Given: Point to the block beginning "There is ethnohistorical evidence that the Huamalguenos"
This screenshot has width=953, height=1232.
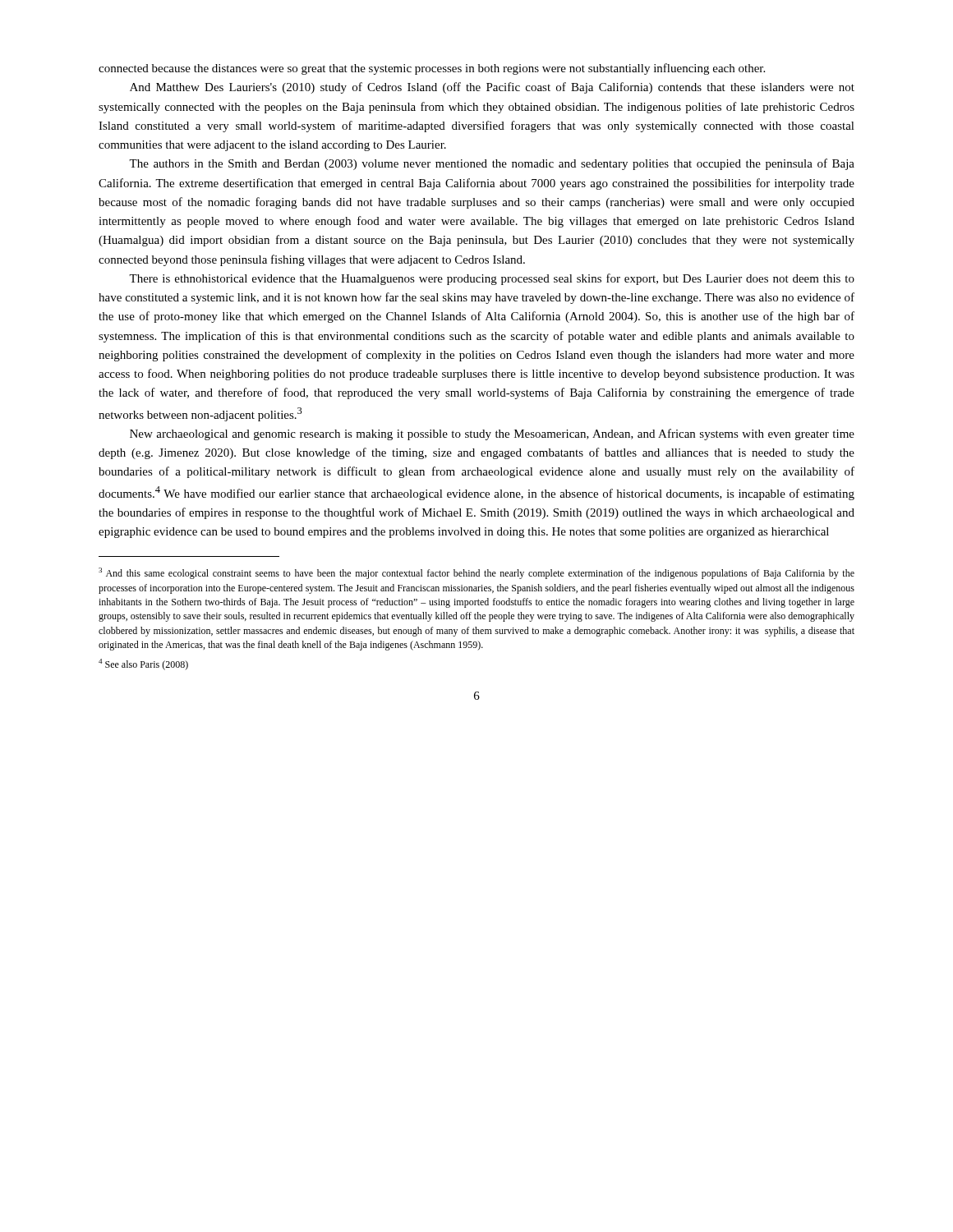Looking at the screenshot, I should pyautogui.click(x=476, y=347).
